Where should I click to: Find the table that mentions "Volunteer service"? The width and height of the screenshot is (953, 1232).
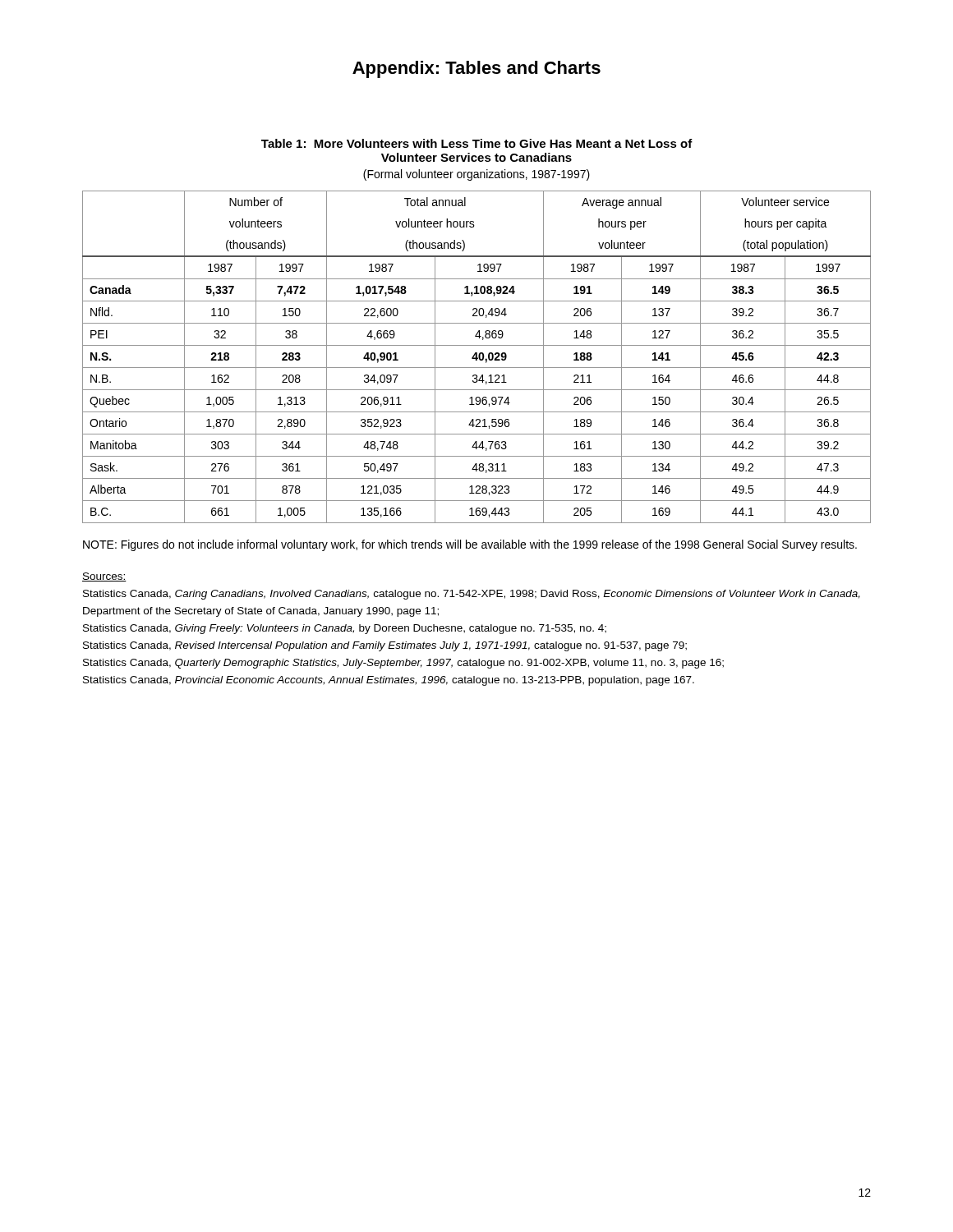pos(476,357)
